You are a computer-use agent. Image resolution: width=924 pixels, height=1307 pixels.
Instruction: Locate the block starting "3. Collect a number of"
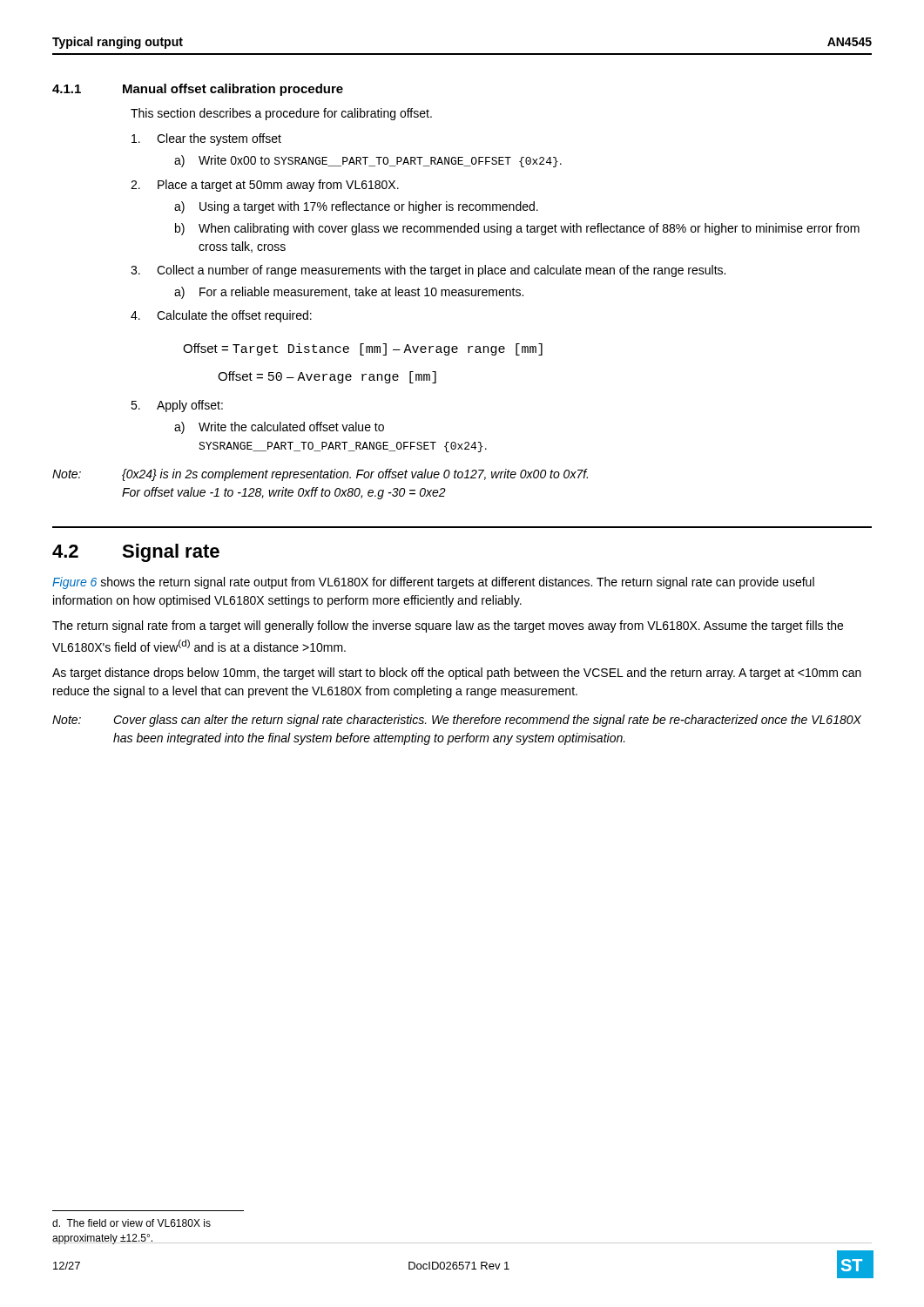click(x=501, y=281)
